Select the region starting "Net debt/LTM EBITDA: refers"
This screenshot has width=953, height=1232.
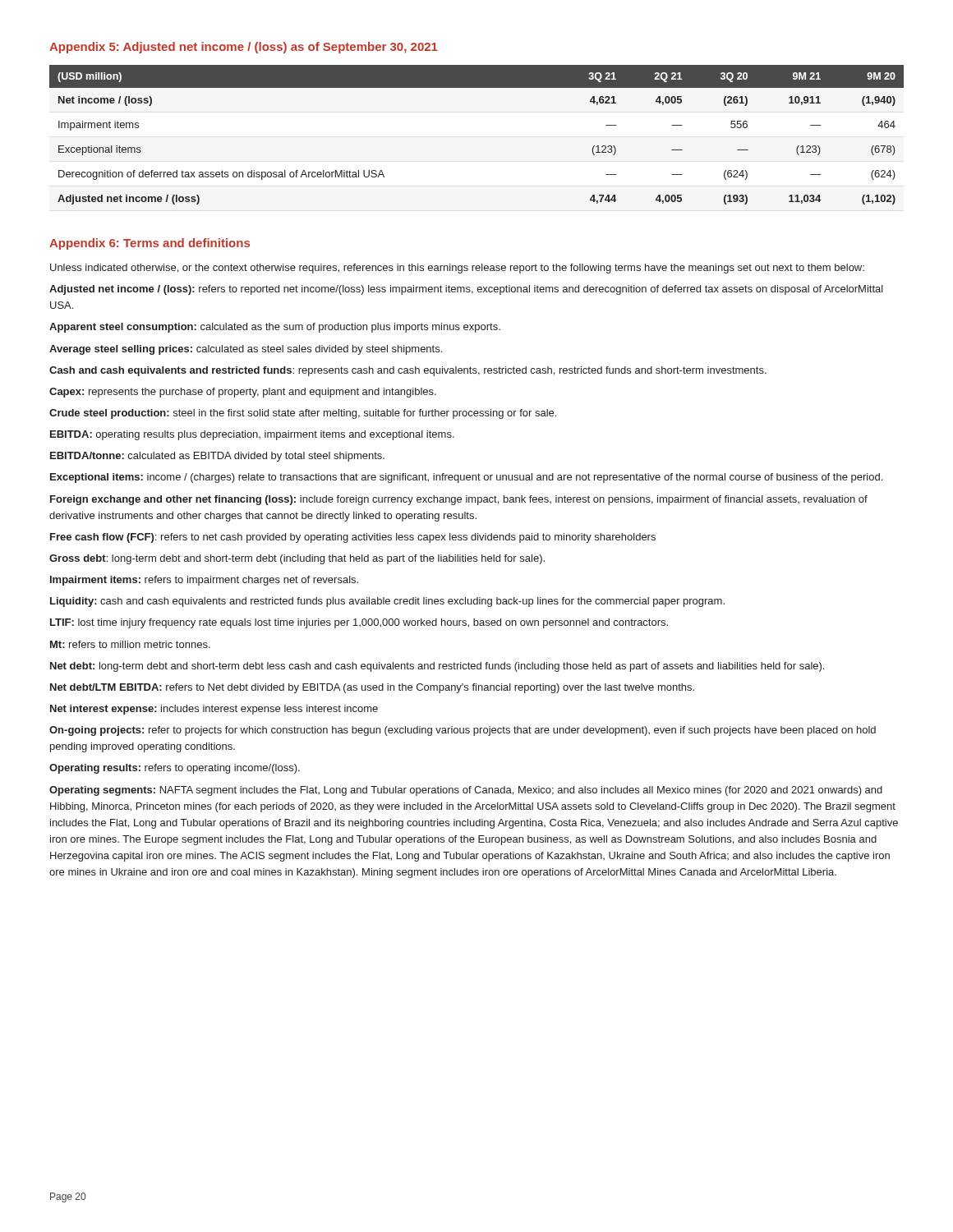coord(372,687)
